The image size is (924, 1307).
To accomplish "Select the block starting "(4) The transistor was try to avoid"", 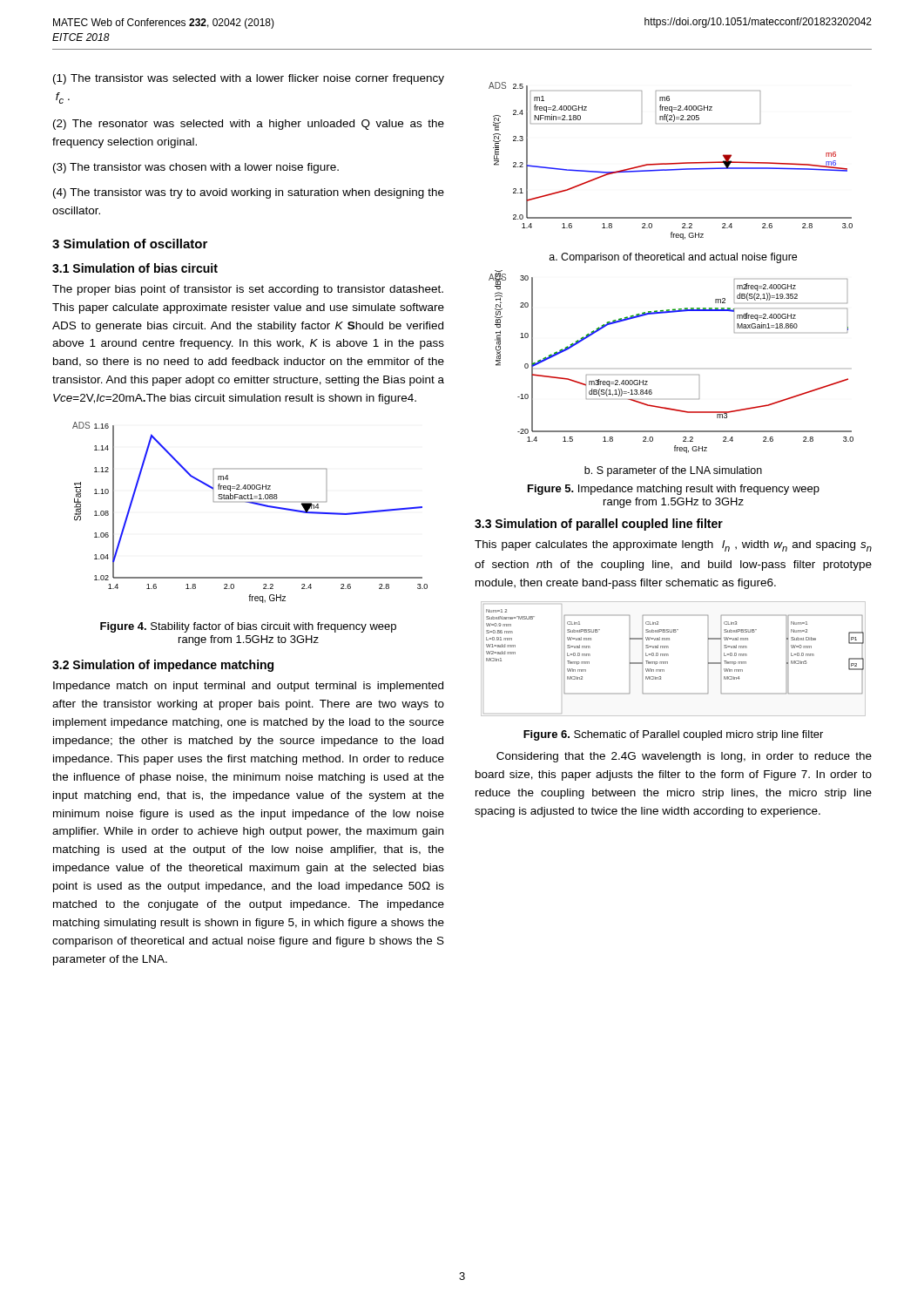I will (248, 201).
